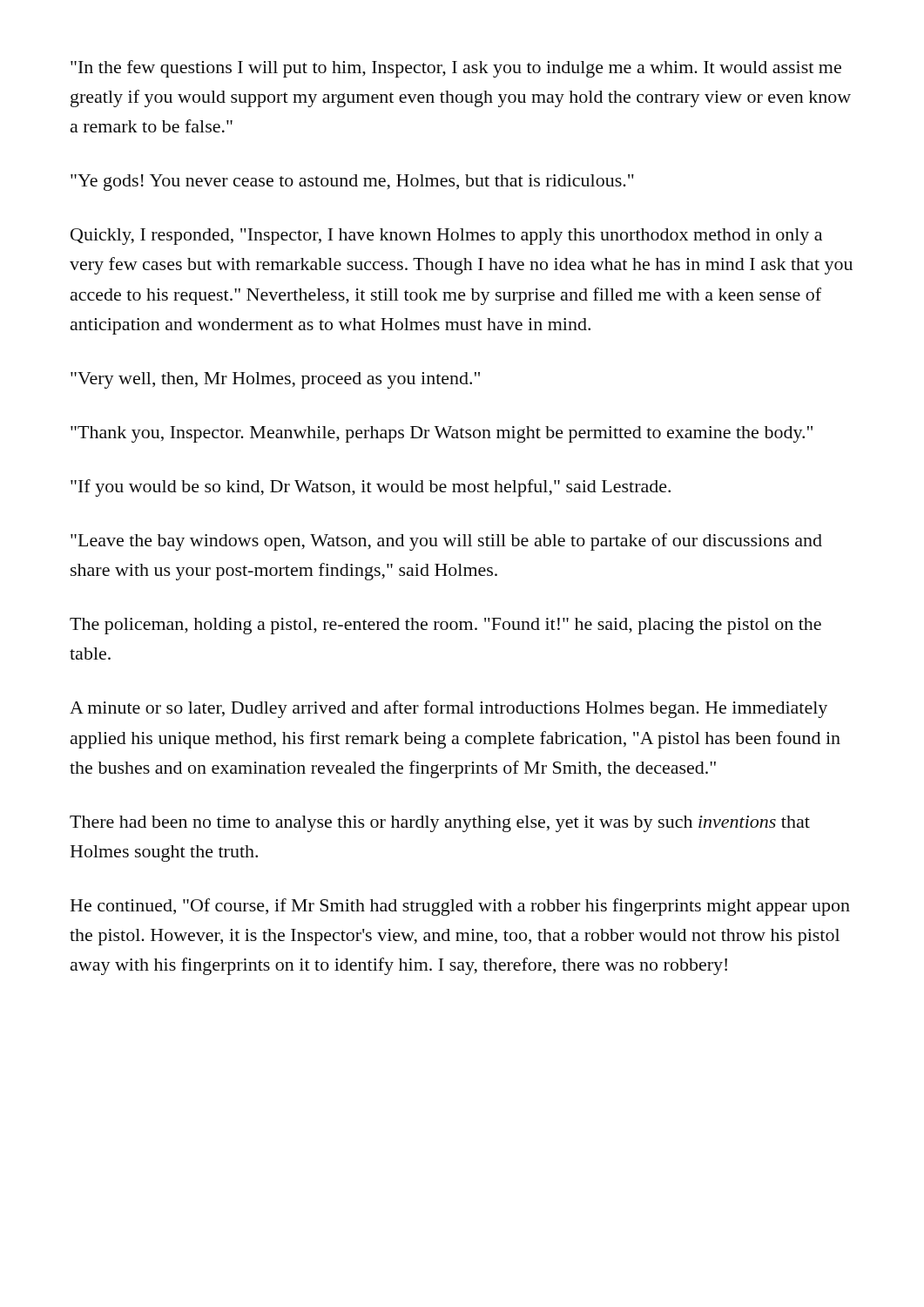Locate the block of text that opens with ""Leave the bay windows open, Watson, and you"

pyautogui.click(x=446, y=555)
